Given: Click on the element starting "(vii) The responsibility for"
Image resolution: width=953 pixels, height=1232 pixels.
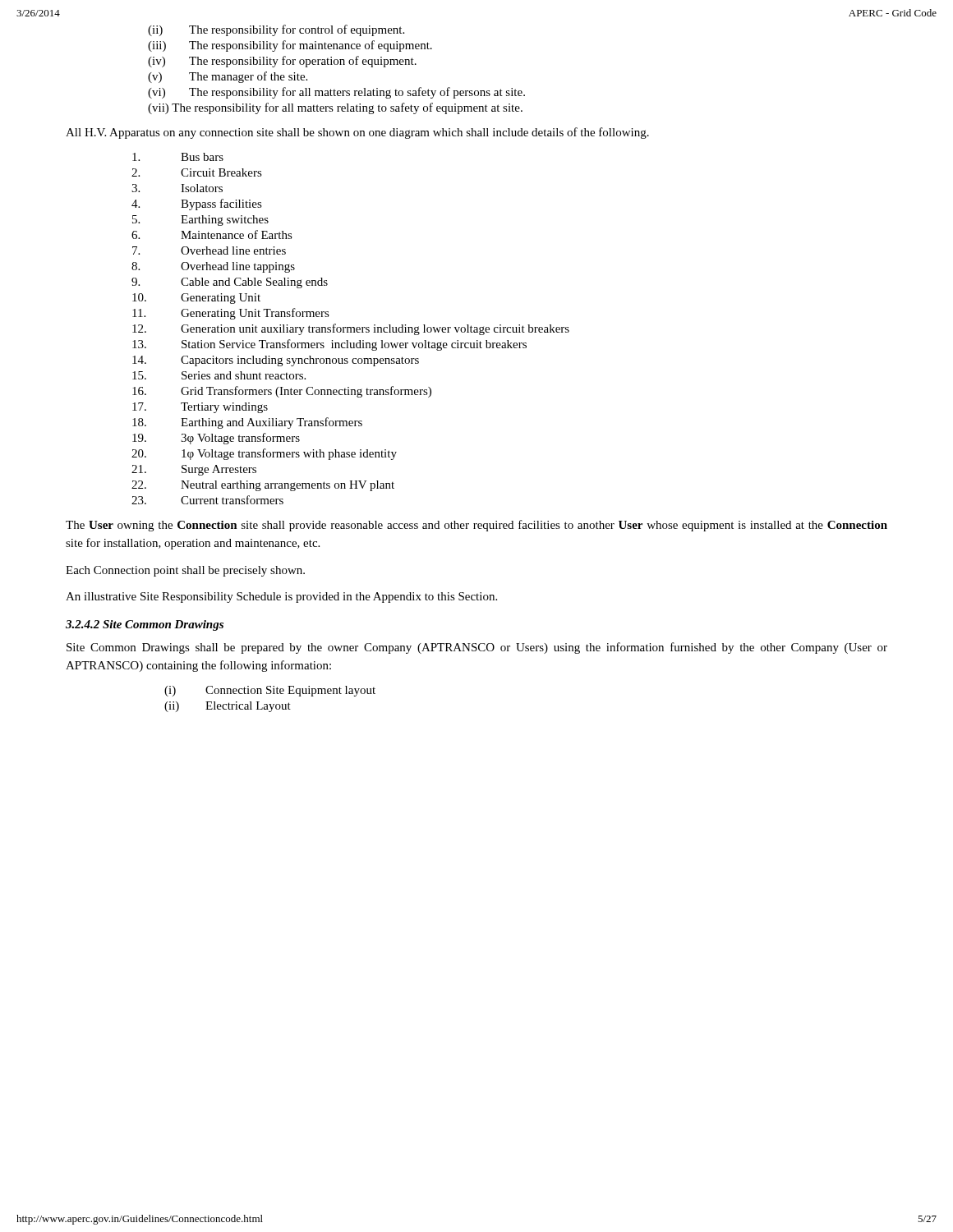Looking at the screenshot, I should [518, 108].
